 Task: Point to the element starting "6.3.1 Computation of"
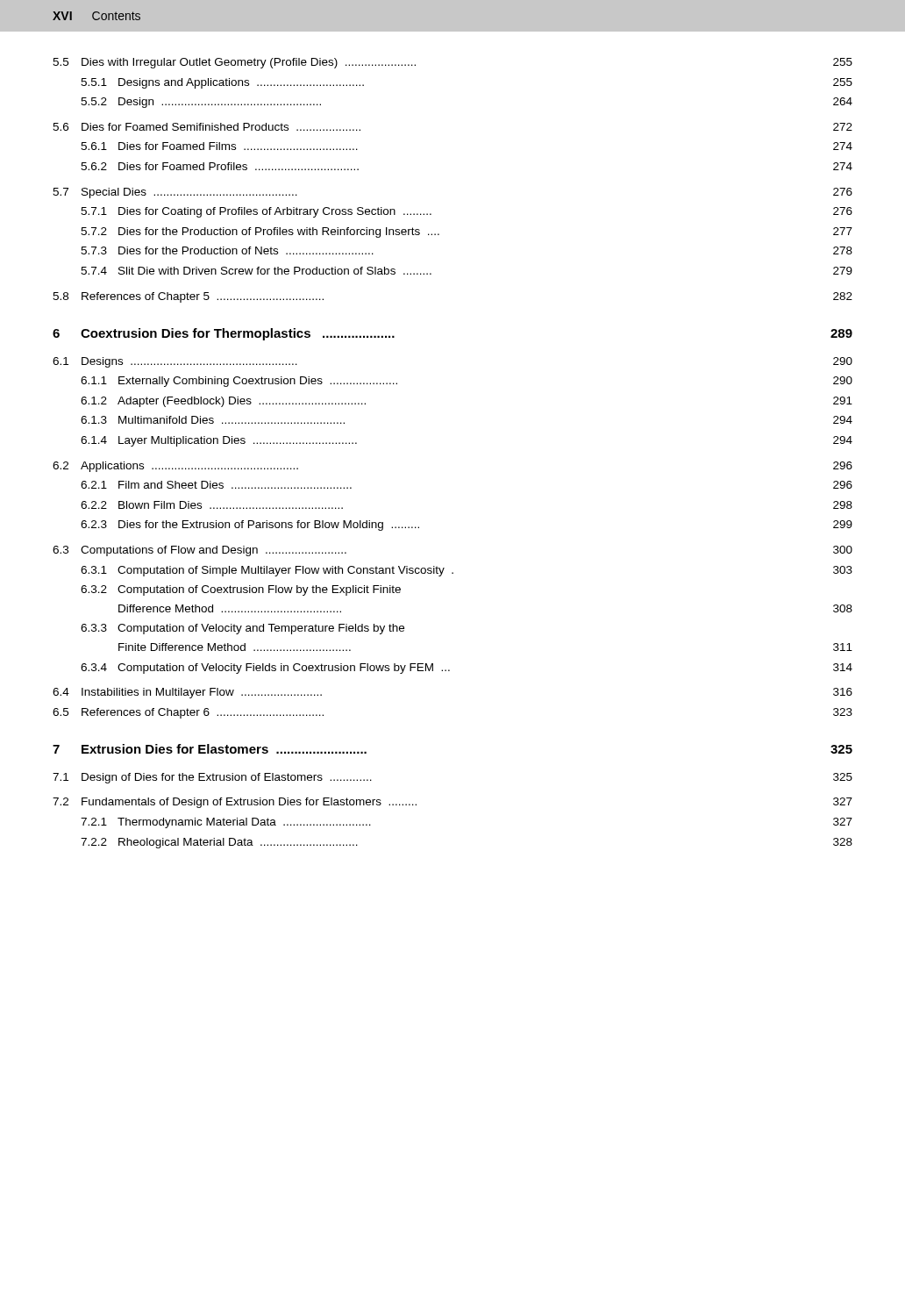pyautogui.click(x=266, y=571)
